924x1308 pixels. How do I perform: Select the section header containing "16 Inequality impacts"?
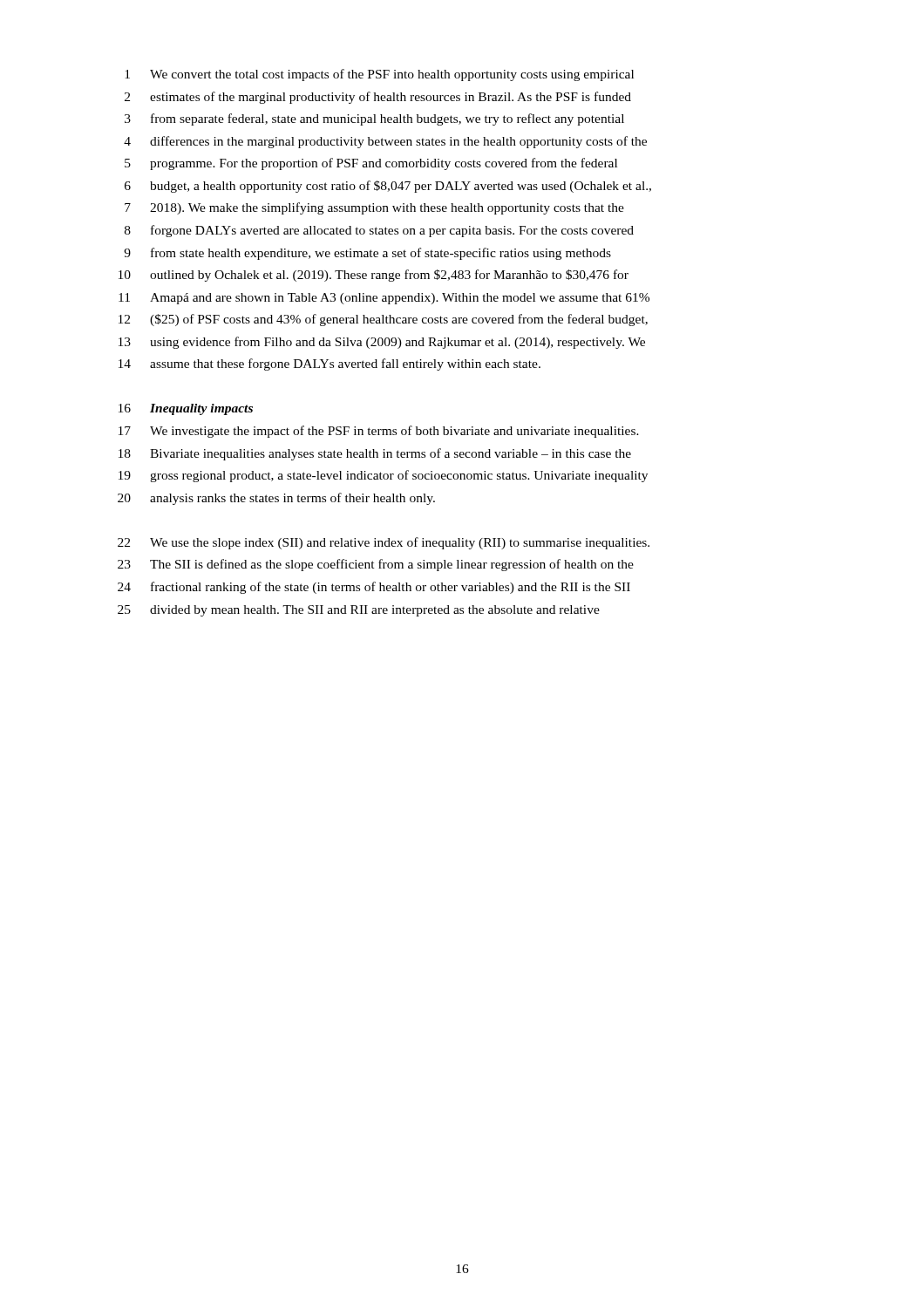click(186, 409)
